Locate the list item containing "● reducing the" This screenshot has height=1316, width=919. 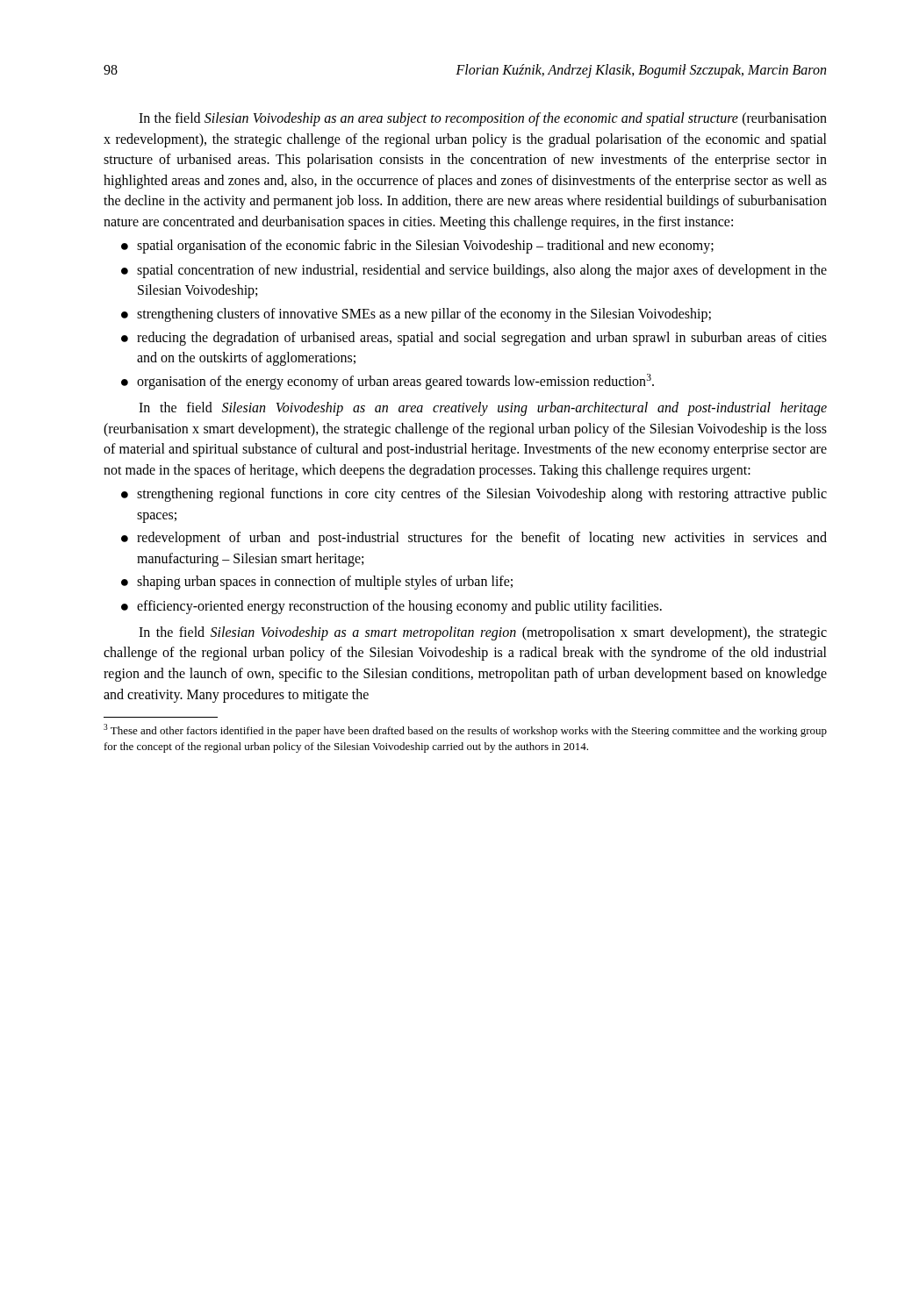[x=470, y=348]
